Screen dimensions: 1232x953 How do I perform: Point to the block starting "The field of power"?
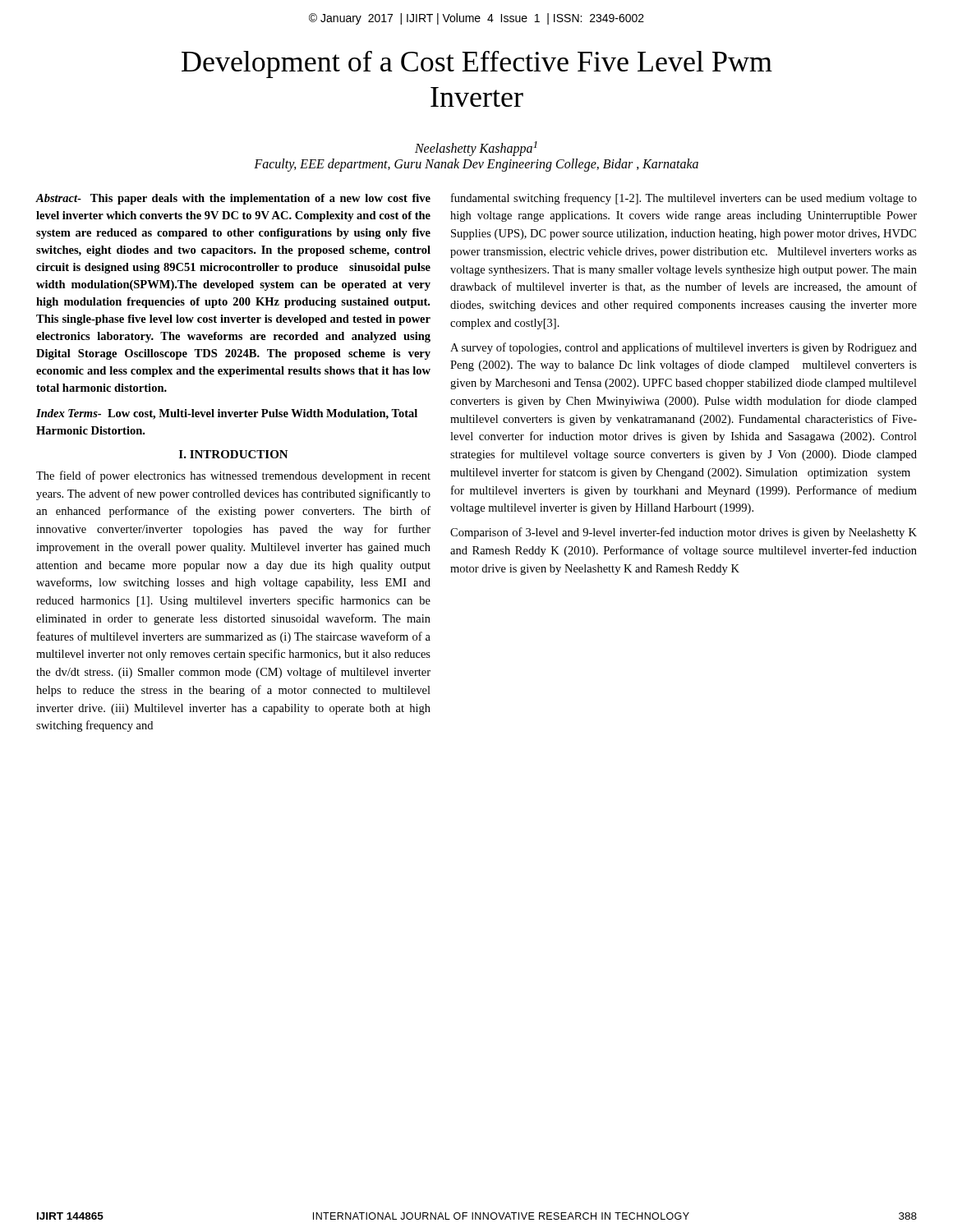[233, 601]
